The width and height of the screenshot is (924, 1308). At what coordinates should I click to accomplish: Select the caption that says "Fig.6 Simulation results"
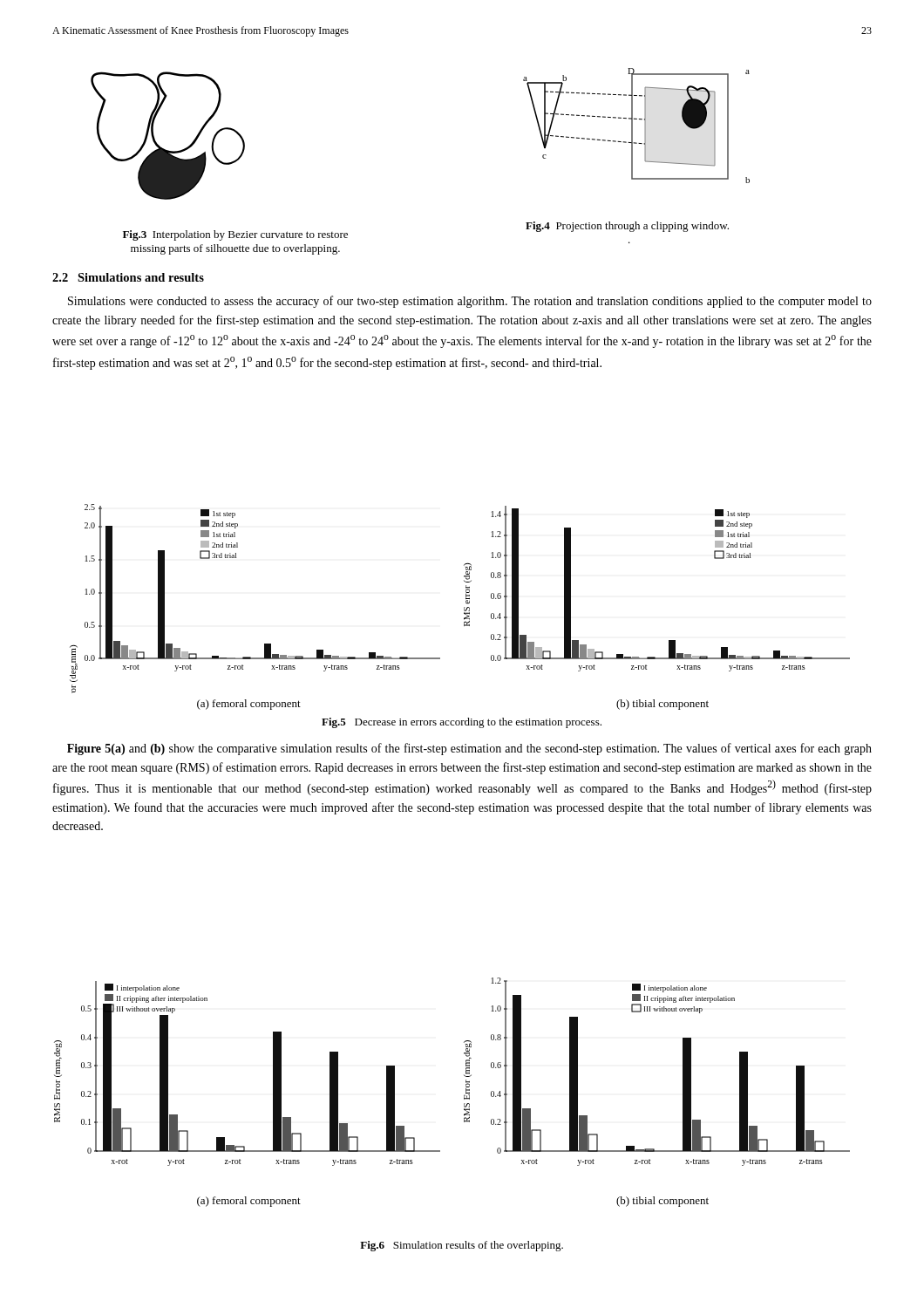point(462,1245)
